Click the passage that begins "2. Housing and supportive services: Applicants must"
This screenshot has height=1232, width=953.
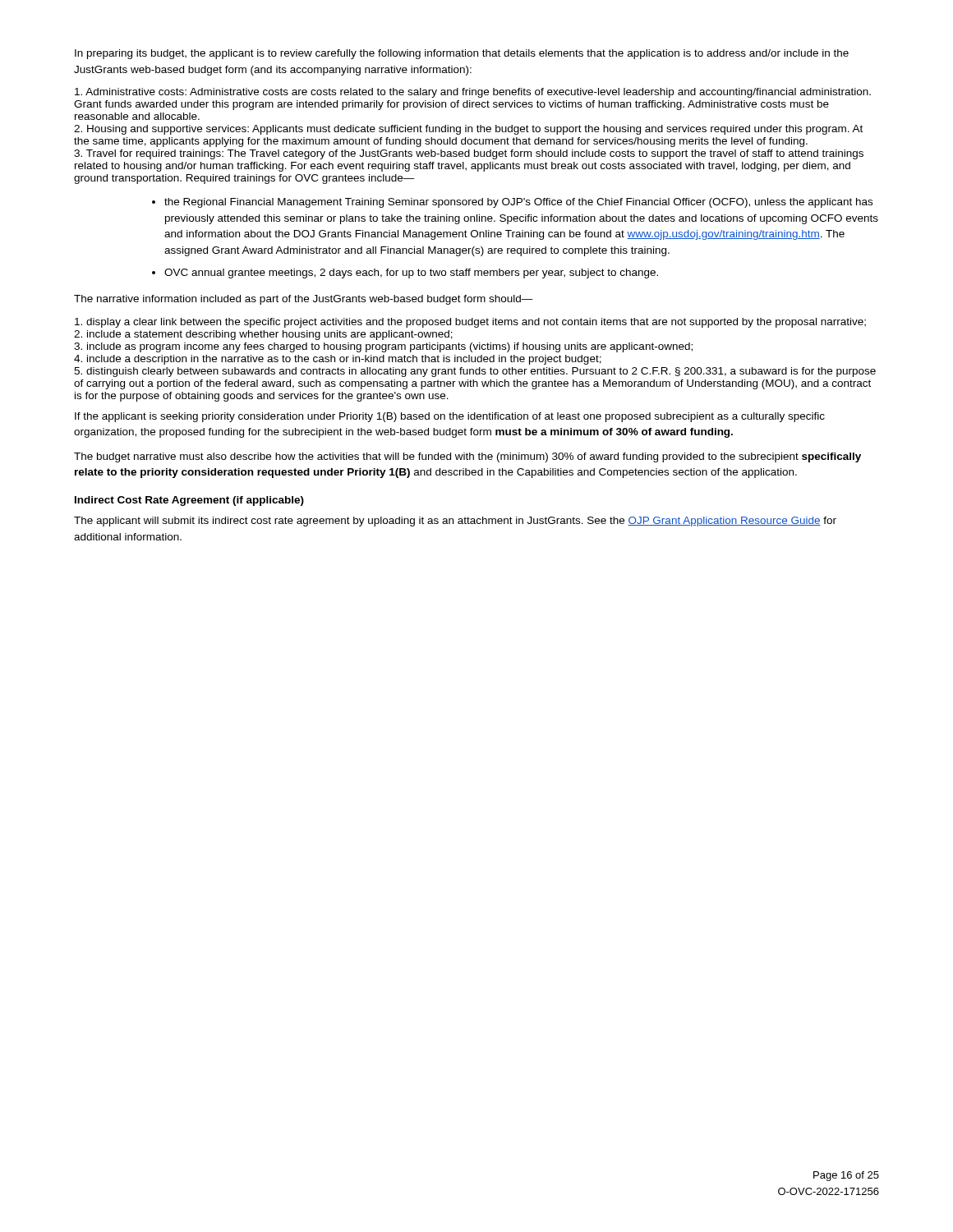[476, 135]
